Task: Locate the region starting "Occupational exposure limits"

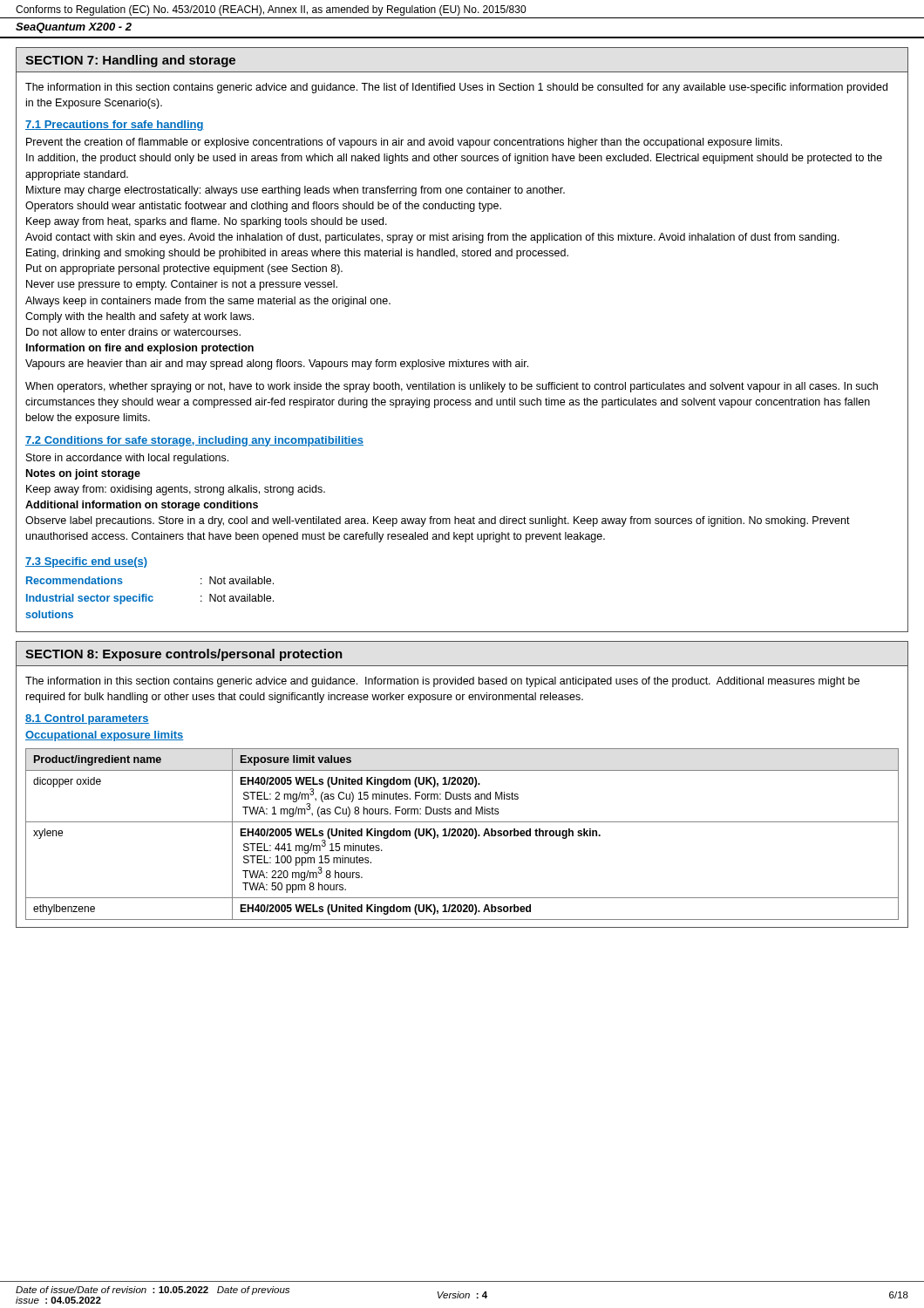Action: [104, 735]
